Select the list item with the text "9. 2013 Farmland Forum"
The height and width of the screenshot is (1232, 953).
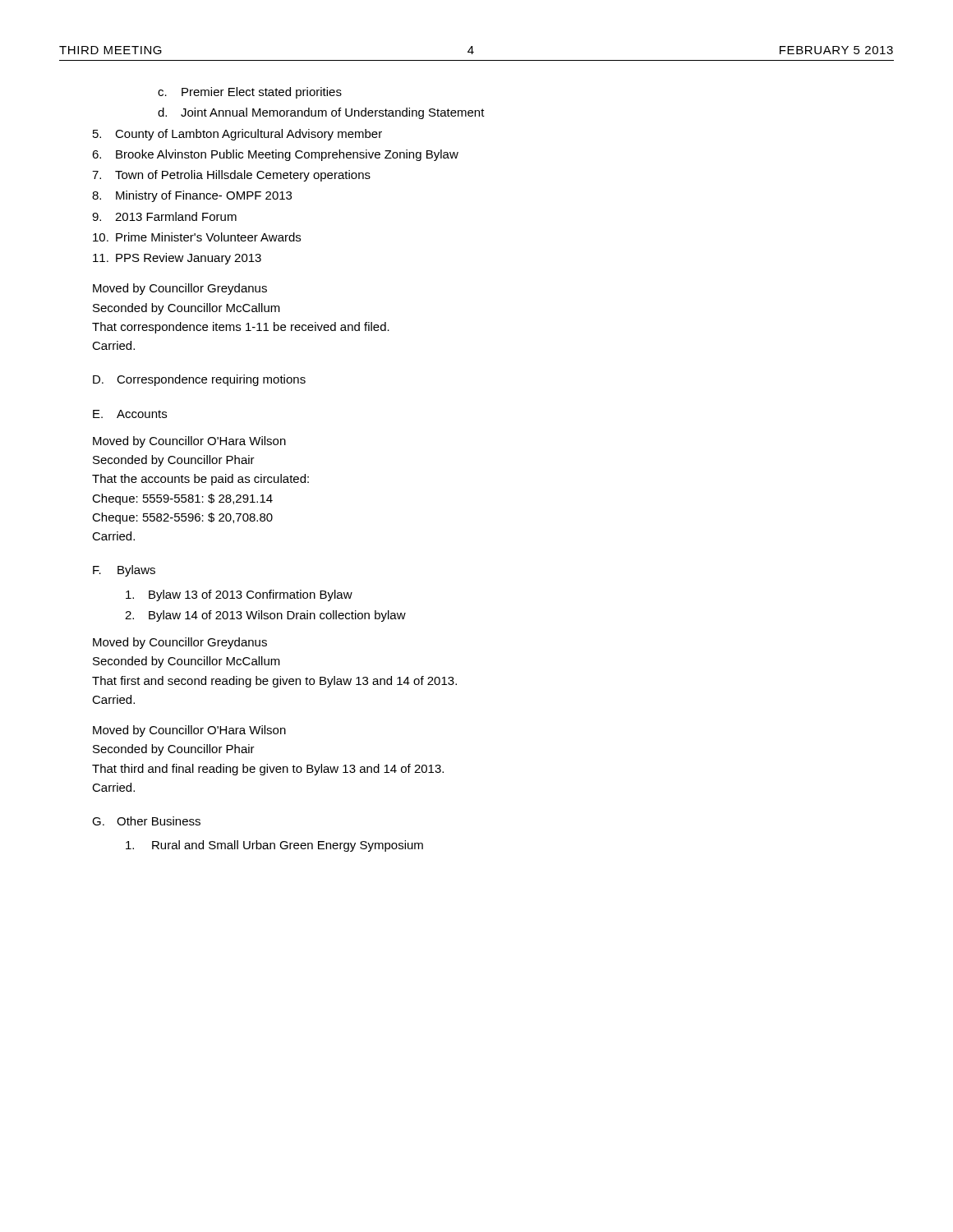click(x=164, y=216)
